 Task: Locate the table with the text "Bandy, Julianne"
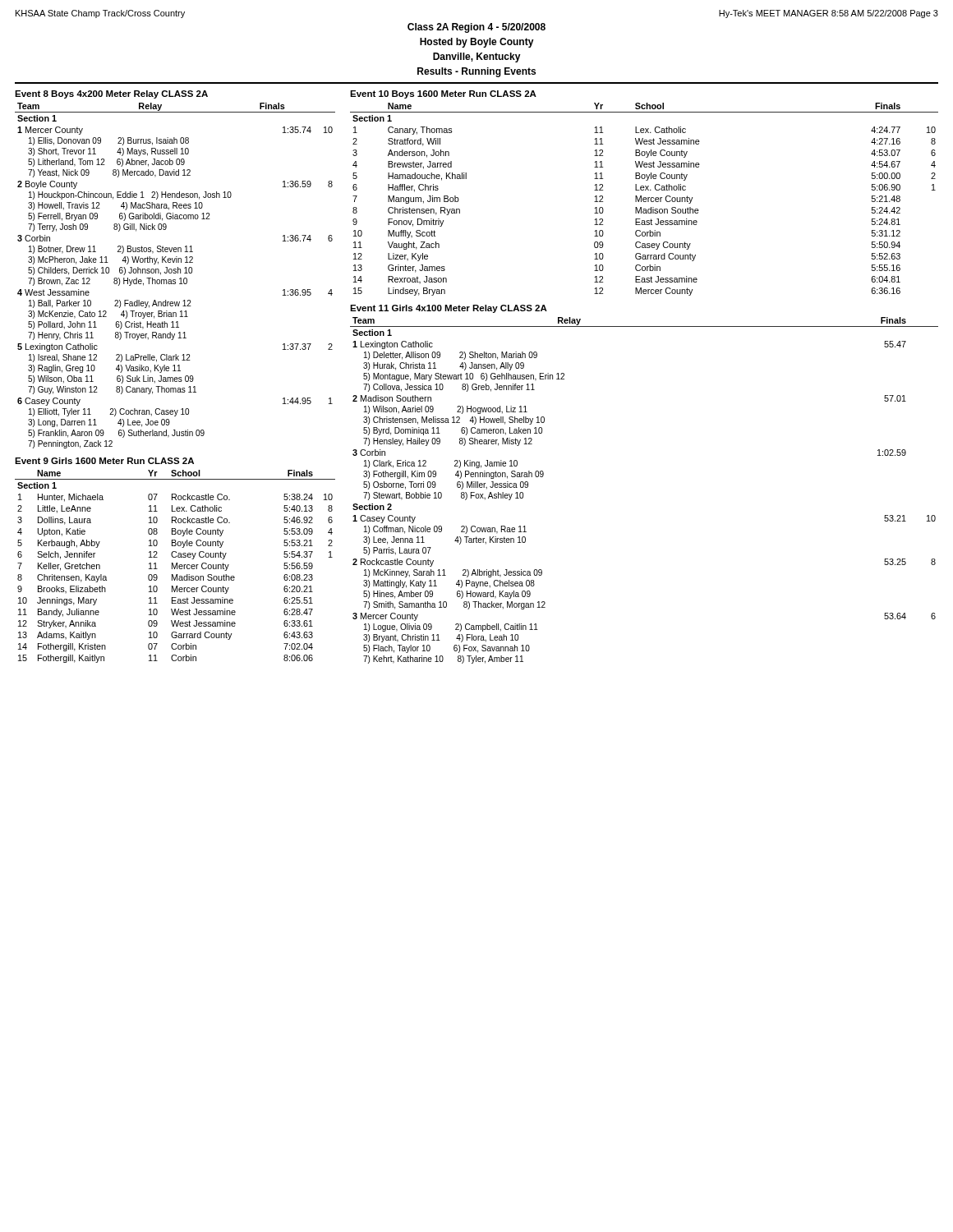tap(175, 565)
